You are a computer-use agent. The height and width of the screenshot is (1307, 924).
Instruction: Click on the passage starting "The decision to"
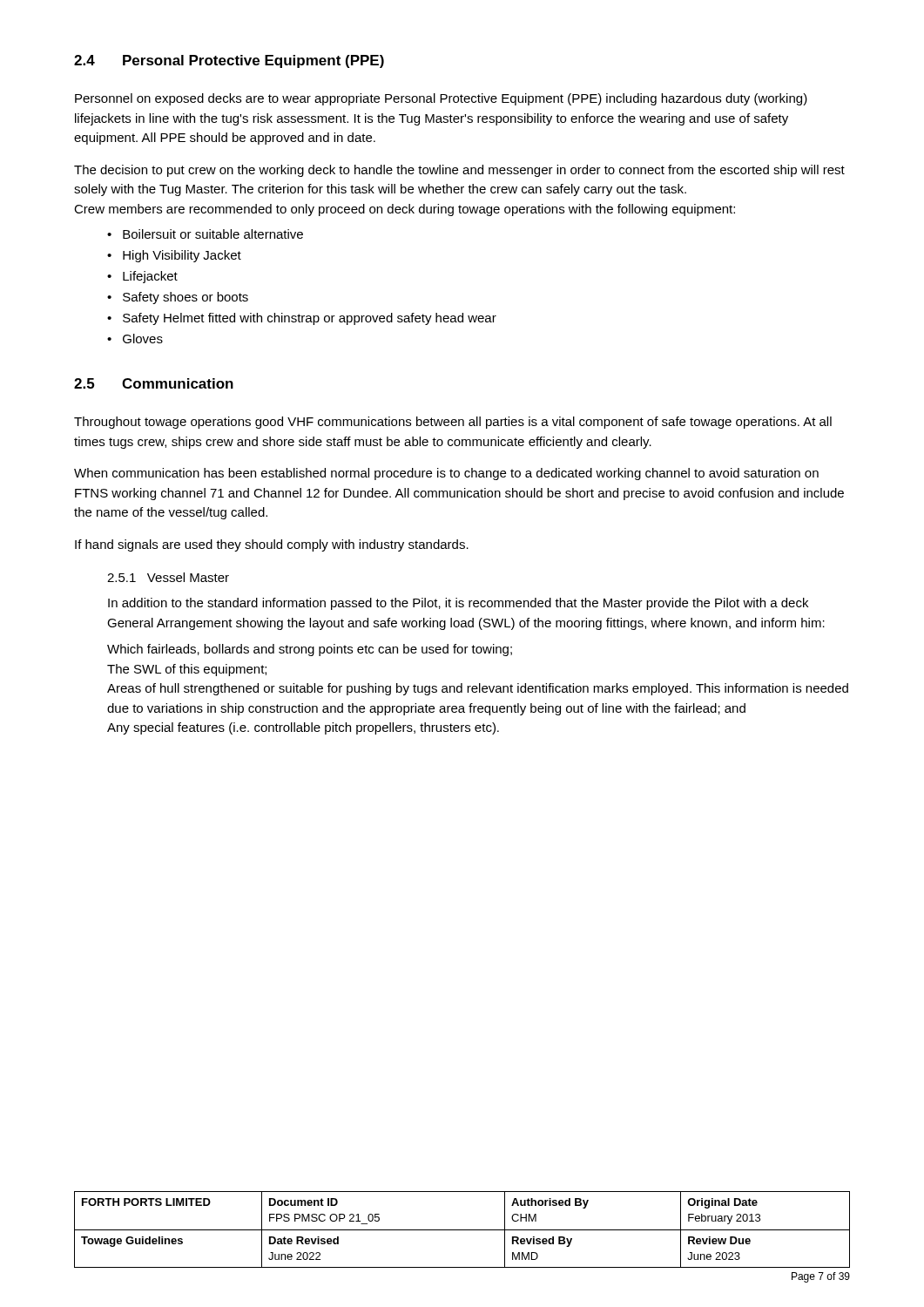point(459,189)
